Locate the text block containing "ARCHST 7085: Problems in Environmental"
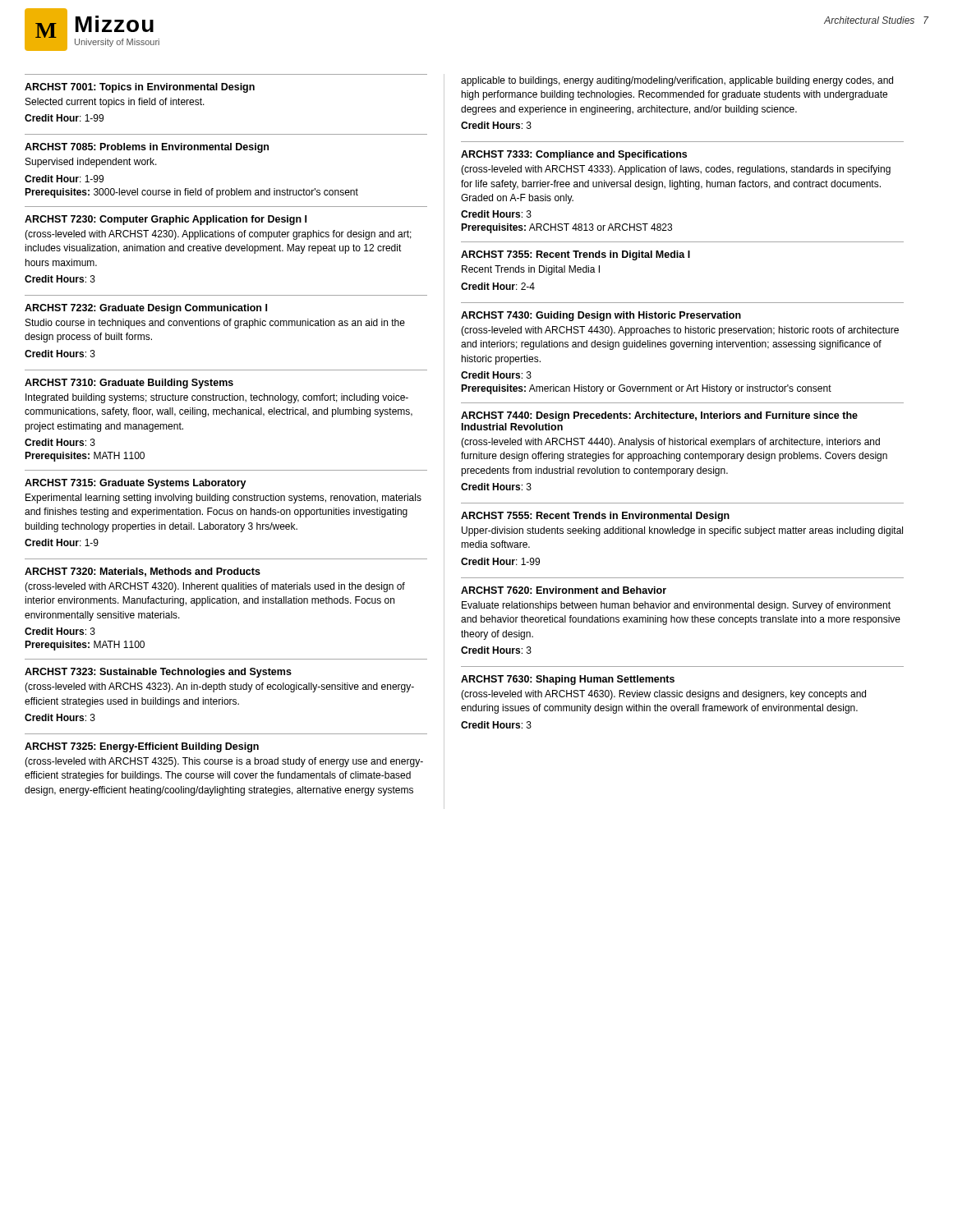This screenshot has width=953, height=1232. click(x=147, y=148)
